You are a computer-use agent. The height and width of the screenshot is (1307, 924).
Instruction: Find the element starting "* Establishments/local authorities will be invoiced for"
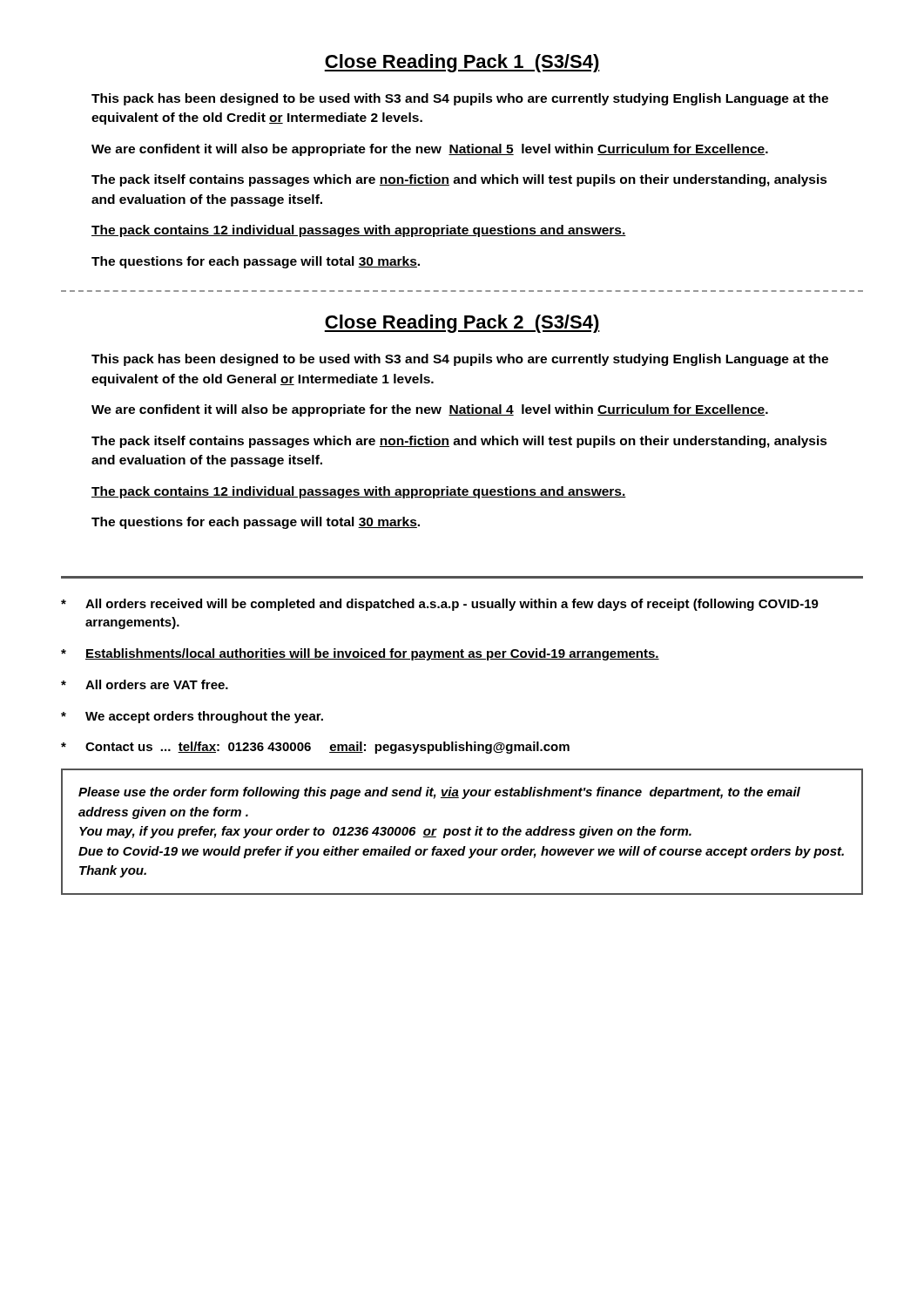point(462,653)
